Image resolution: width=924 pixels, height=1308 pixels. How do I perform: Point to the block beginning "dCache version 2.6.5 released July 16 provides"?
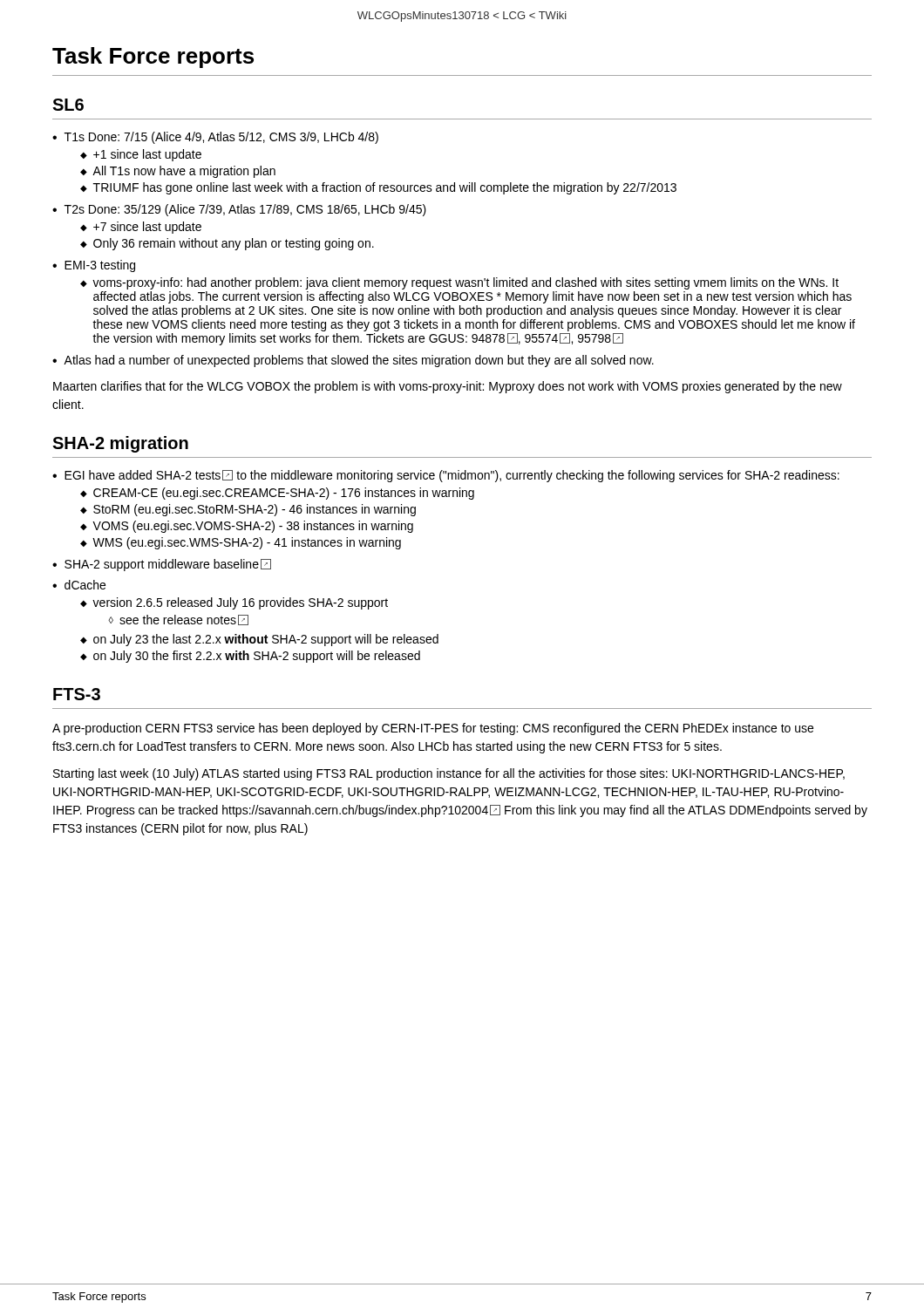click(85, 585)
